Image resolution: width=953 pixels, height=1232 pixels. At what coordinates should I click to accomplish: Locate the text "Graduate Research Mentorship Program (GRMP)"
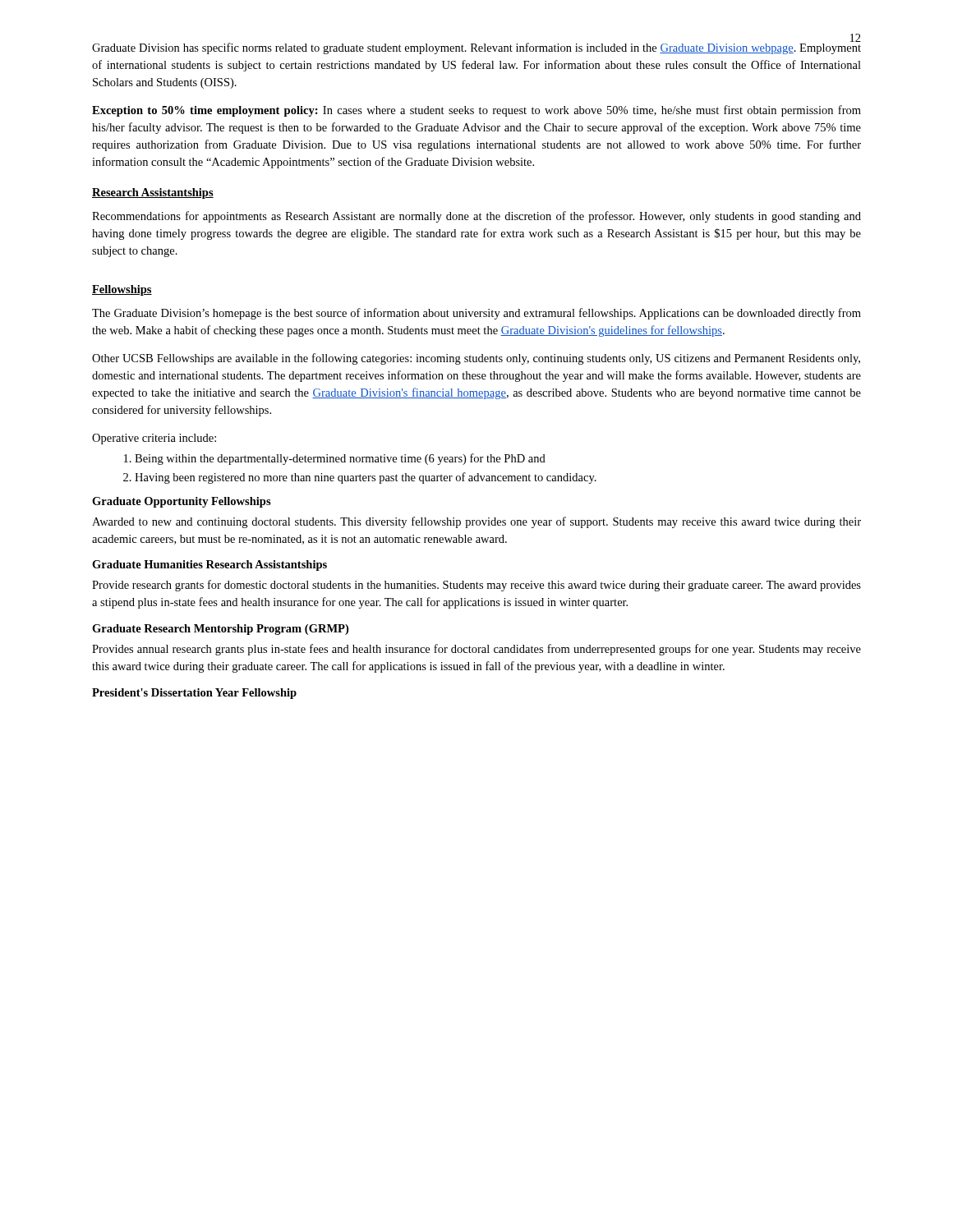[x=221, y=629]
